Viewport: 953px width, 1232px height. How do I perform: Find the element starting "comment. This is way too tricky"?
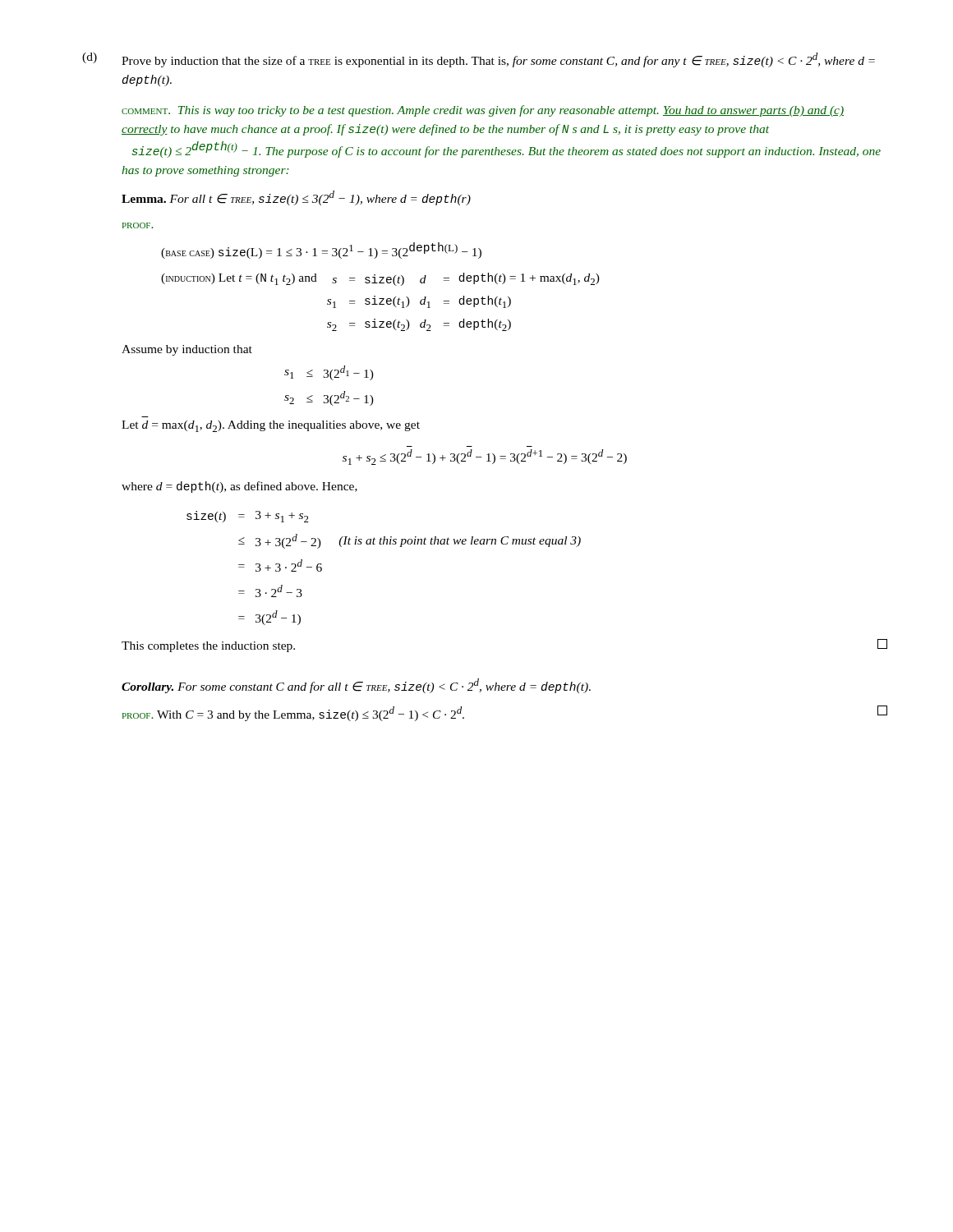504,140
